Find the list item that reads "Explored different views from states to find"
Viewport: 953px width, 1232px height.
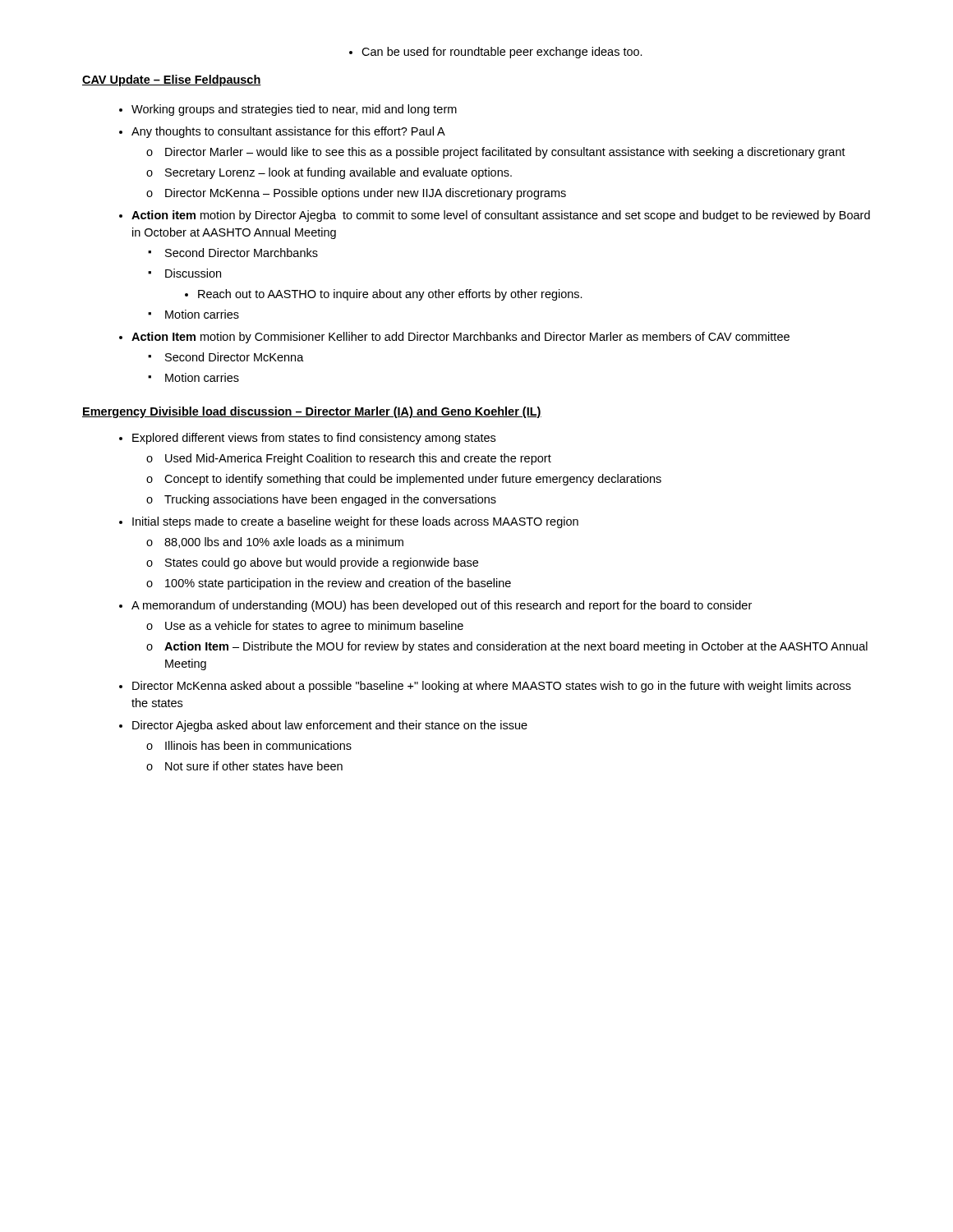coord(476,469)
